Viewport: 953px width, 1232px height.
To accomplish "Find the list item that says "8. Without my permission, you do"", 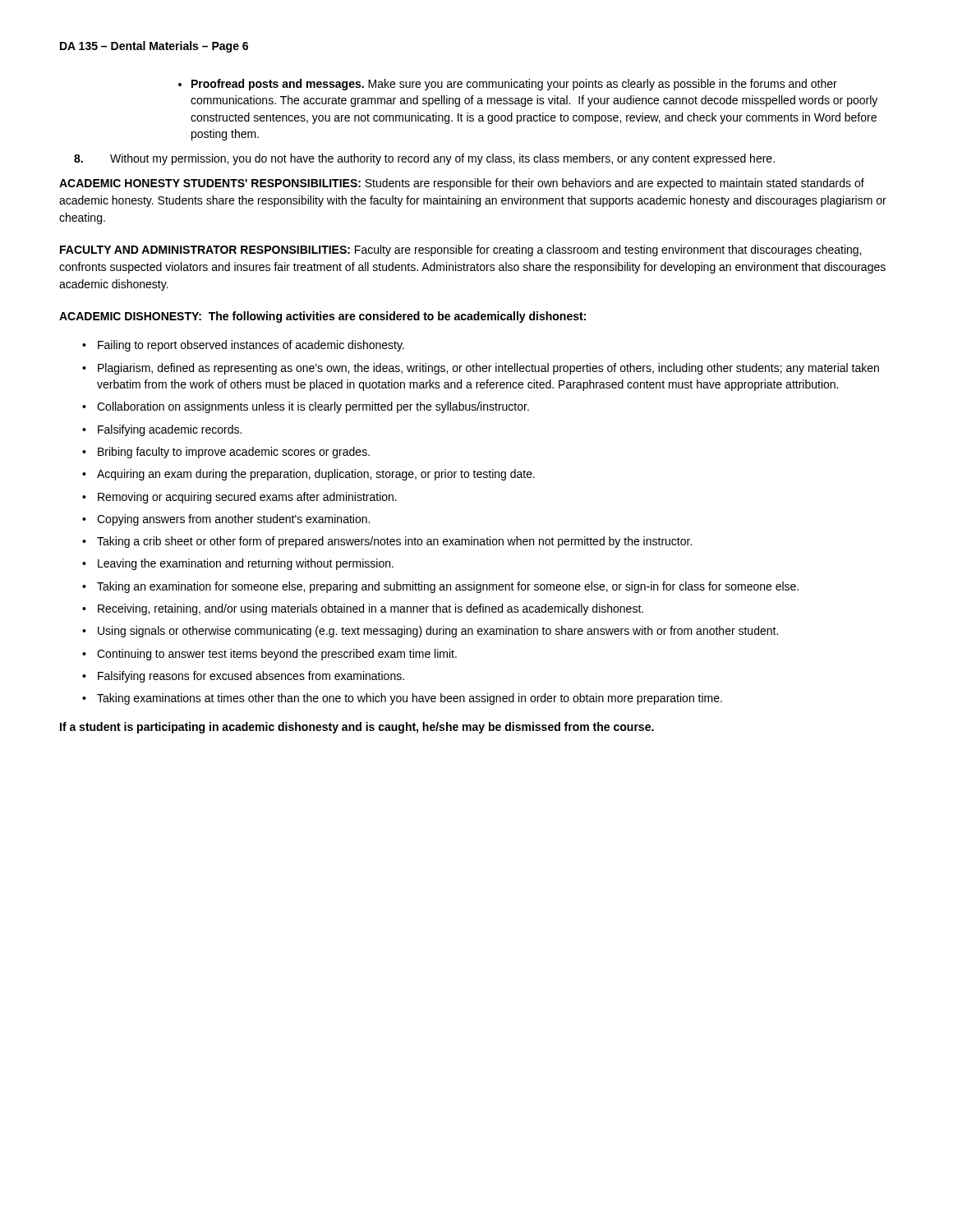I will click(x=476, y=159).
